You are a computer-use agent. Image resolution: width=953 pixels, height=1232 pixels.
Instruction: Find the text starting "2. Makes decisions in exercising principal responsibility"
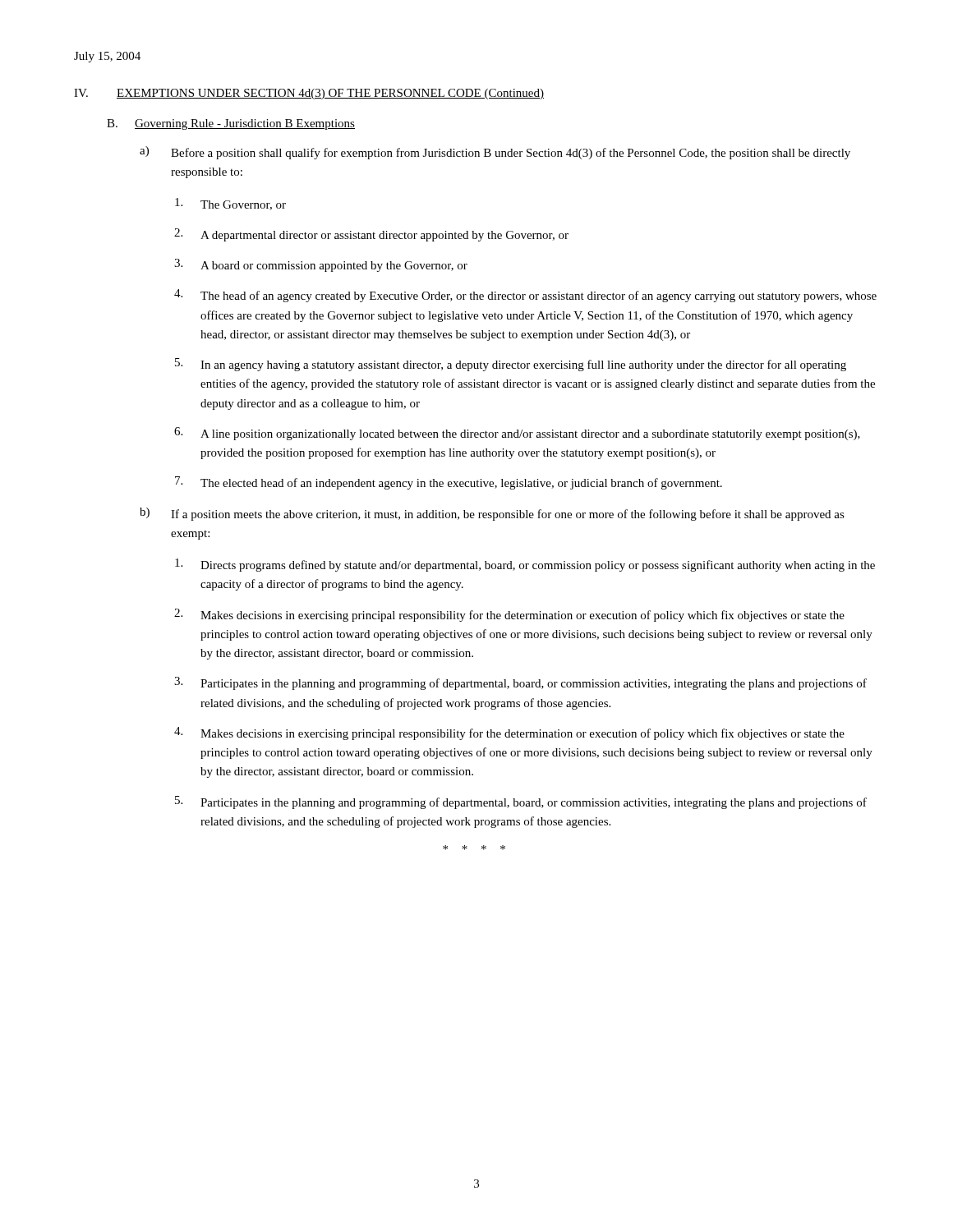527,634
